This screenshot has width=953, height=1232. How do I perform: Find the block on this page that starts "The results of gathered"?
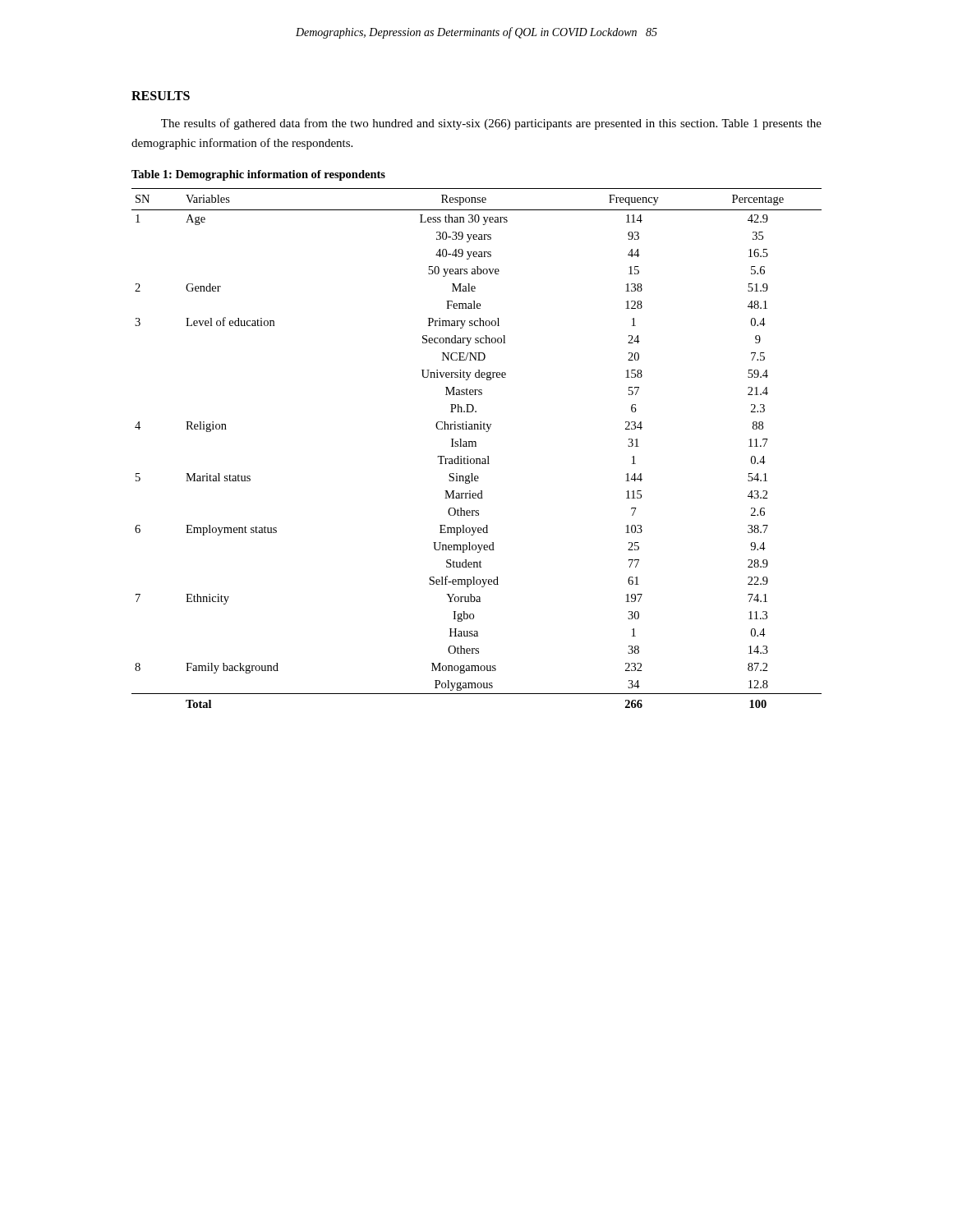click(x=476, y=133)
